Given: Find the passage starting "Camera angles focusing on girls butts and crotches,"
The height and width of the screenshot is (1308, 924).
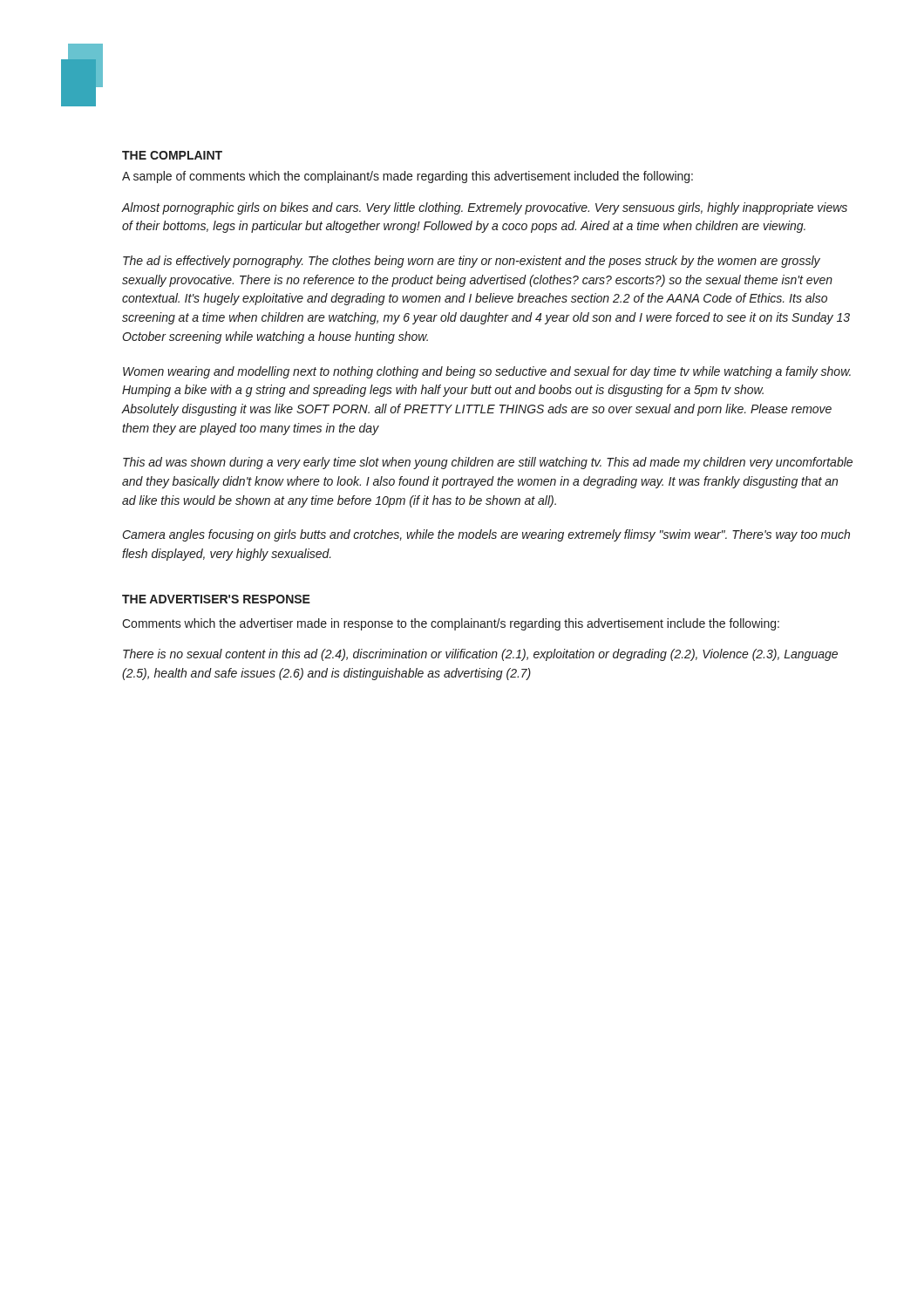Looking at the screenshot, I should click(486, 544).
